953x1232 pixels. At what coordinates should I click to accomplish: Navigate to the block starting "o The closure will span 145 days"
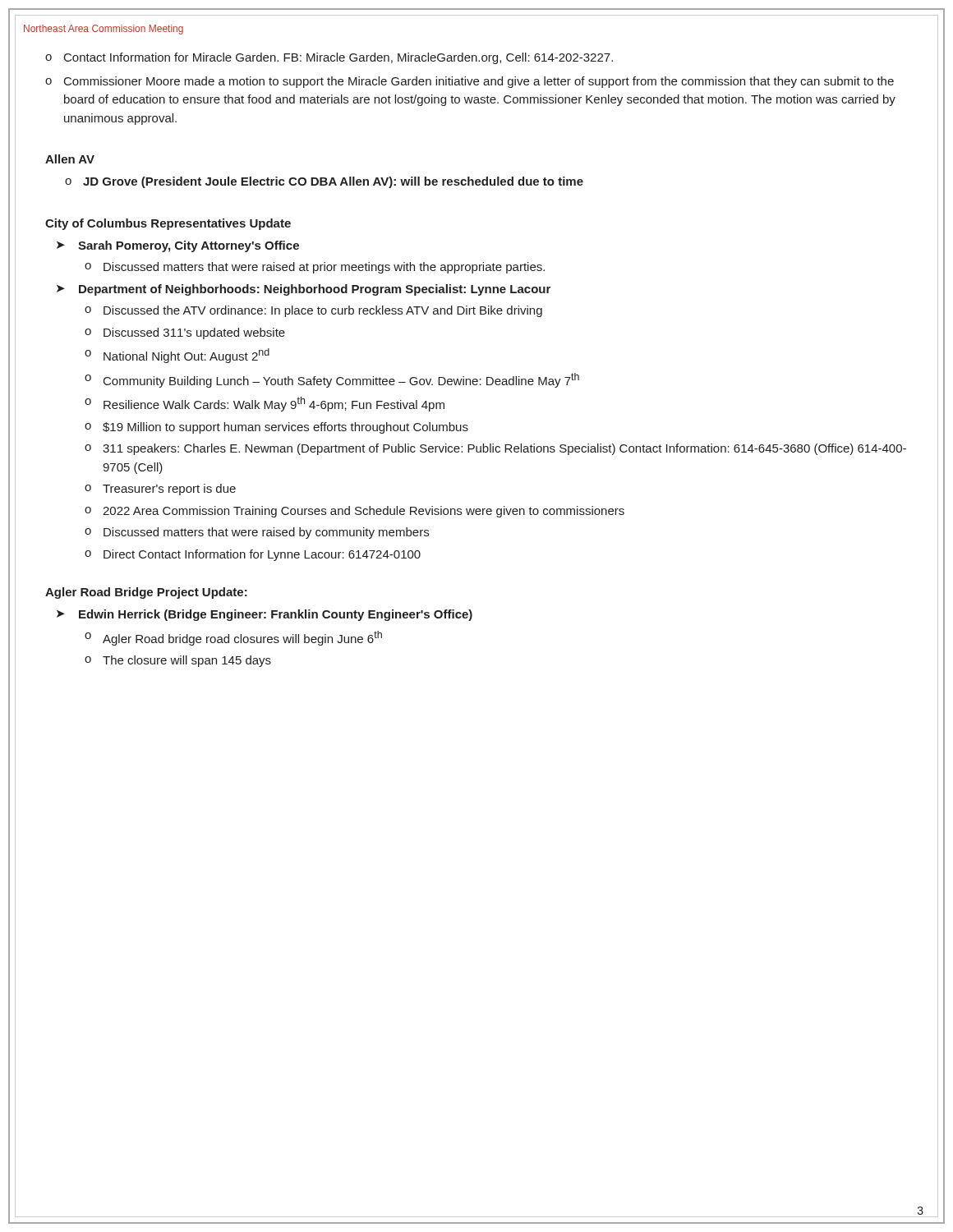tap(178, 661)
